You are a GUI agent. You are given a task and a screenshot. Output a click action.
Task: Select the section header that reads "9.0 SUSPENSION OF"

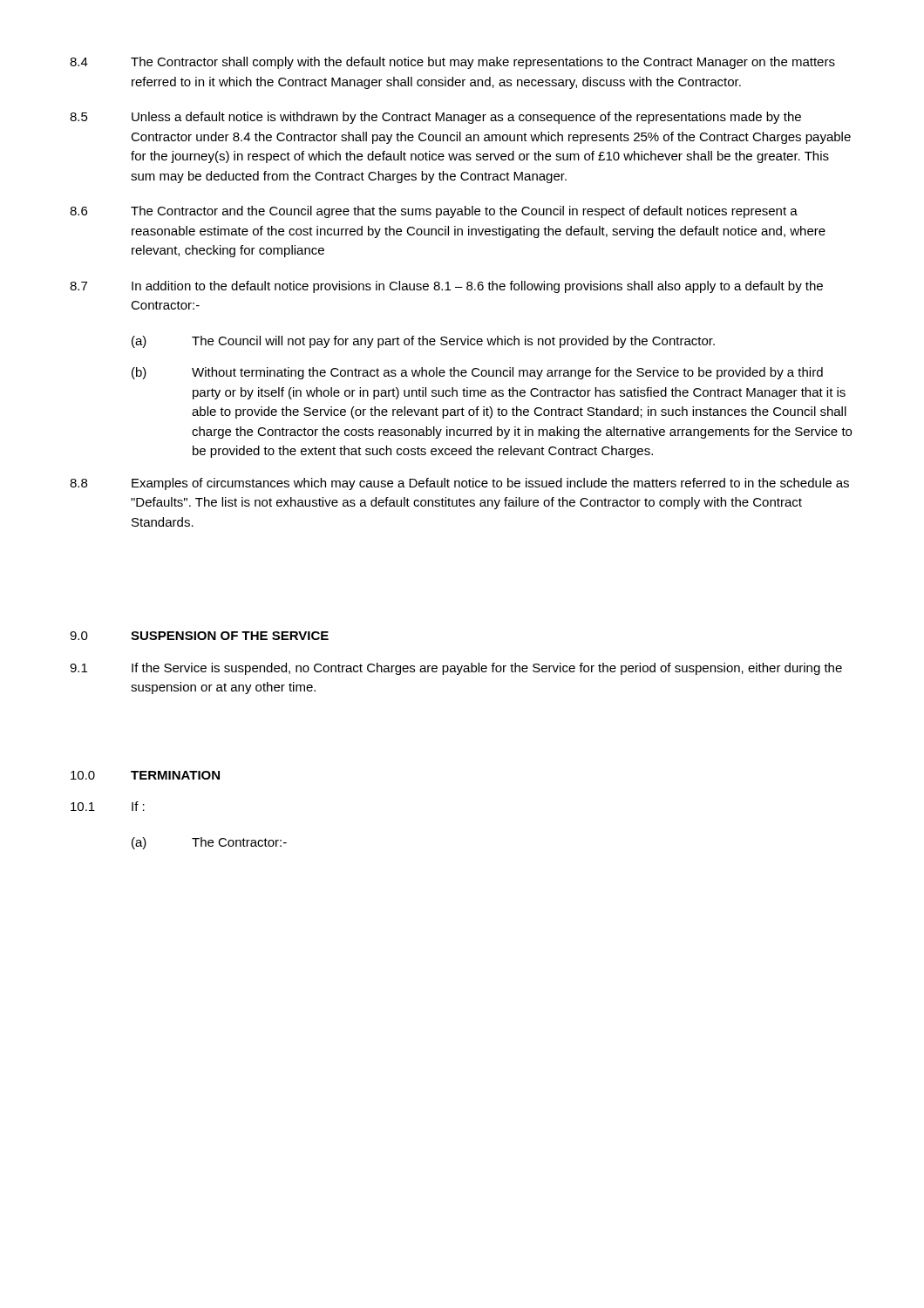[x=199, y=636]
